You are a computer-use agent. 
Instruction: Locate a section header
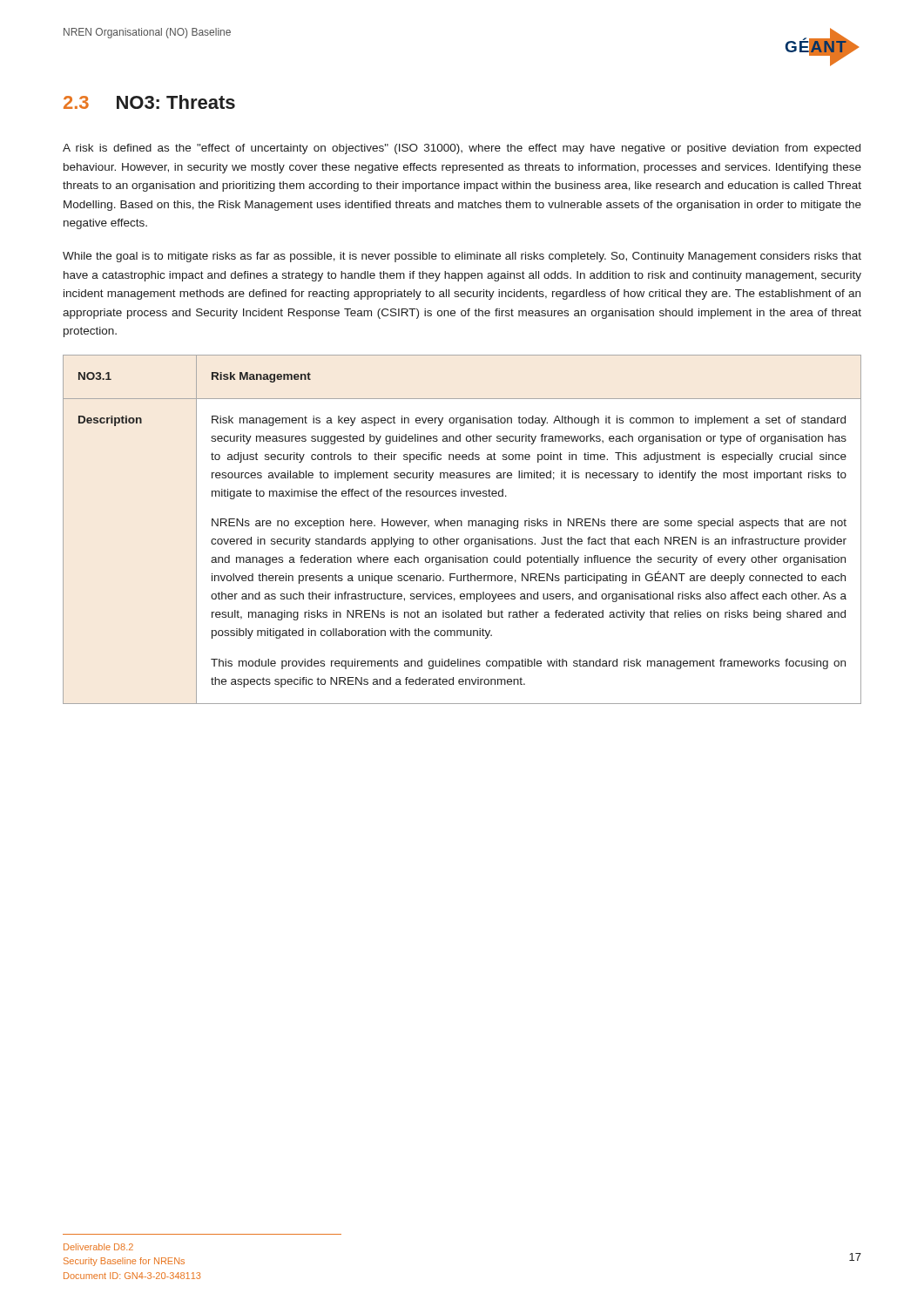149,102
